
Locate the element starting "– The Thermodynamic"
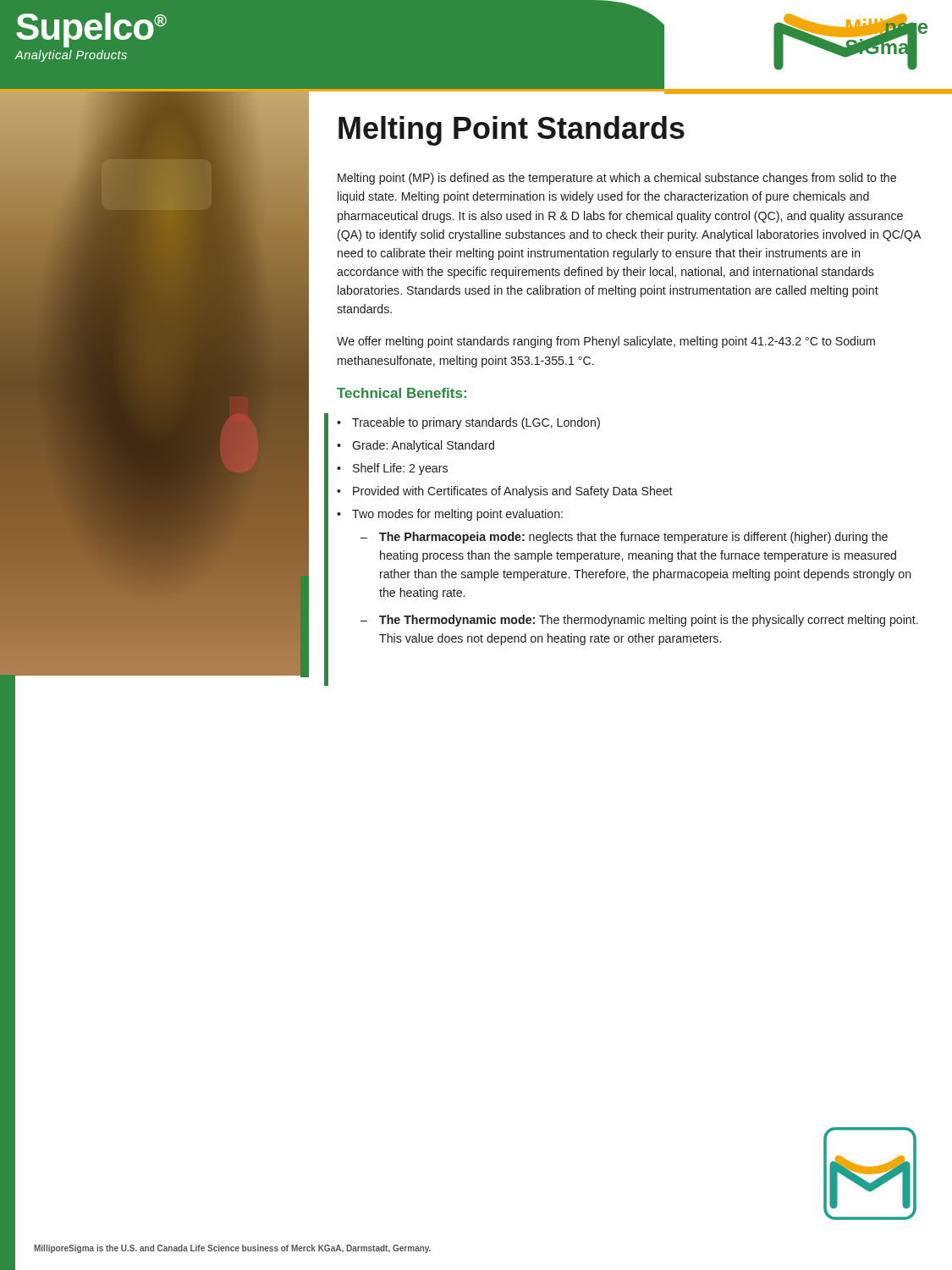pyautogui.click(x=640, y=628)
